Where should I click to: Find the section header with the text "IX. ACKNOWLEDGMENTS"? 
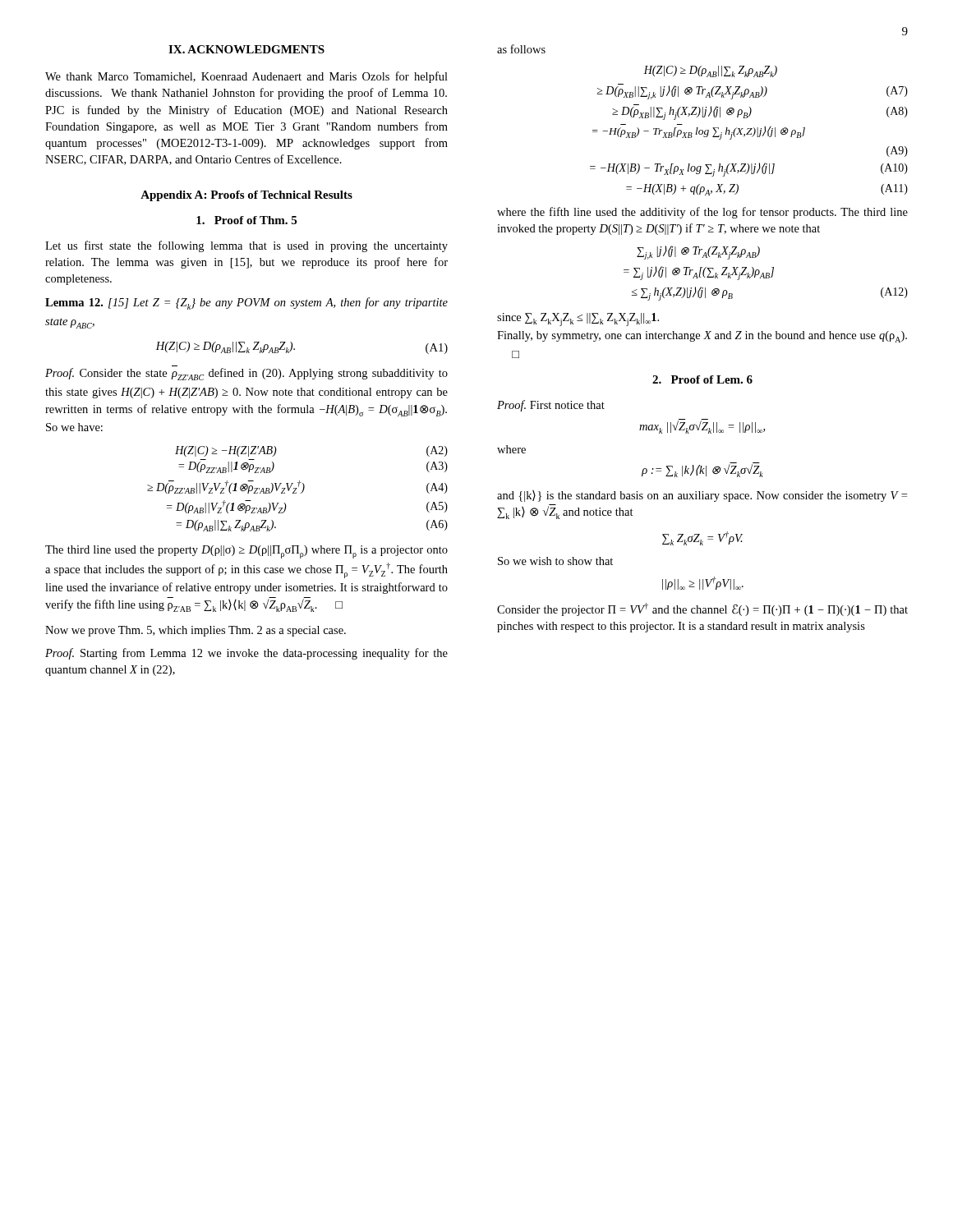[246, 49]
